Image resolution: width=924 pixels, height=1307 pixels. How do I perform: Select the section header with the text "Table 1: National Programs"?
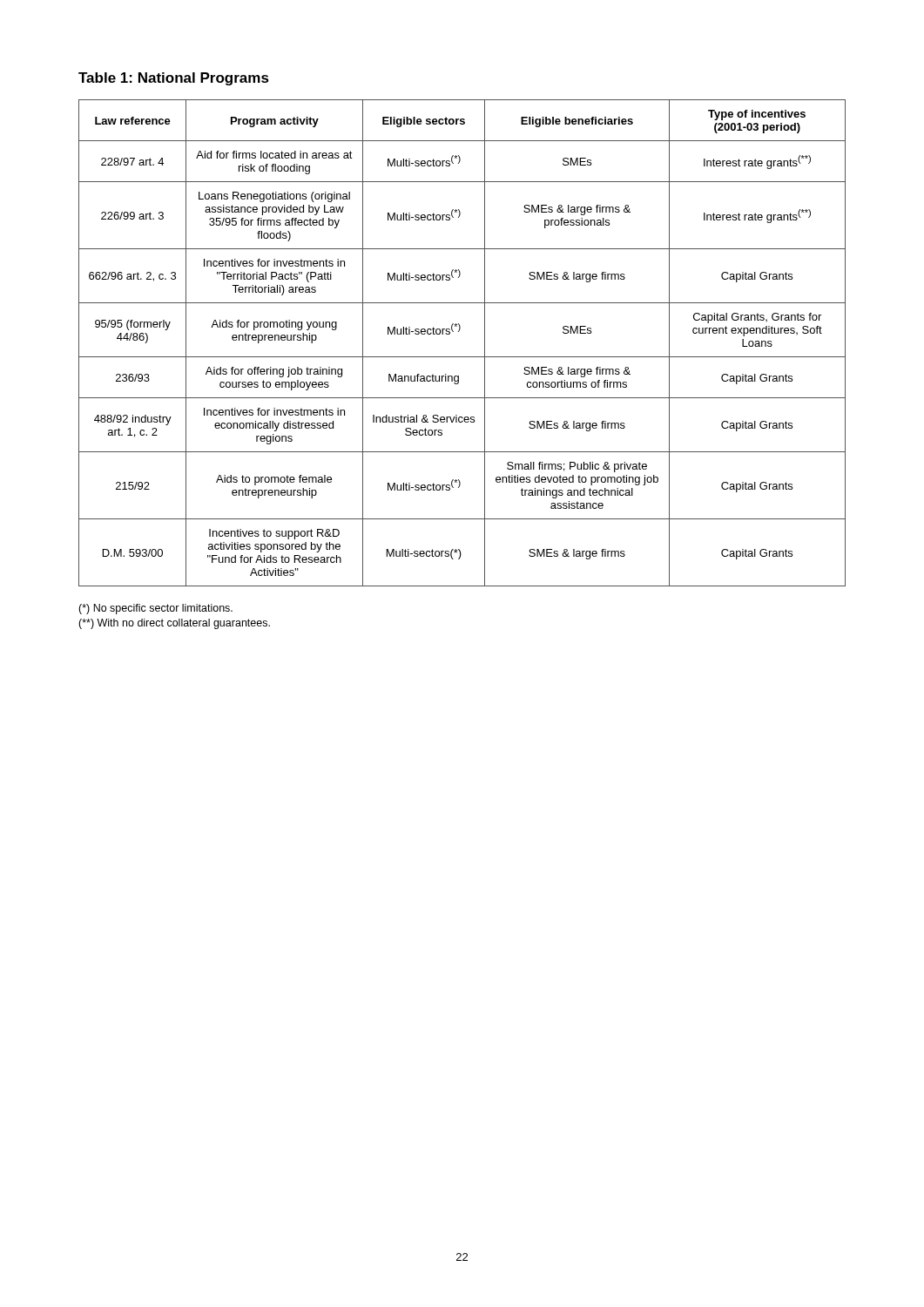click(x=174, y=78)
